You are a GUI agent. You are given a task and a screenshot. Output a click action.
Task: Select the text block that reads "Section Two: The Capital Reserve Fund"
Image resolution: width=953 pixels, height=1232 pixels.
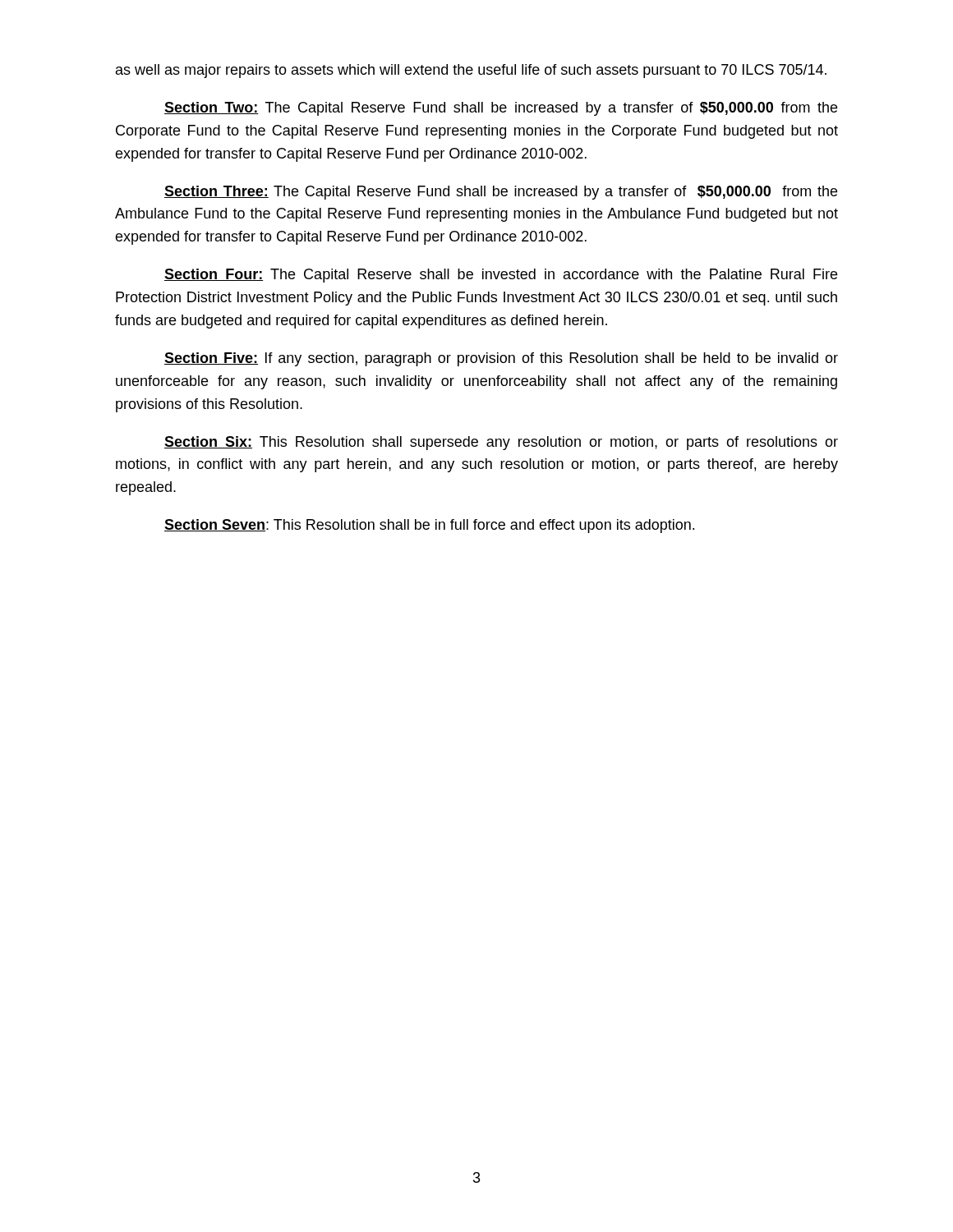(476, 130)
